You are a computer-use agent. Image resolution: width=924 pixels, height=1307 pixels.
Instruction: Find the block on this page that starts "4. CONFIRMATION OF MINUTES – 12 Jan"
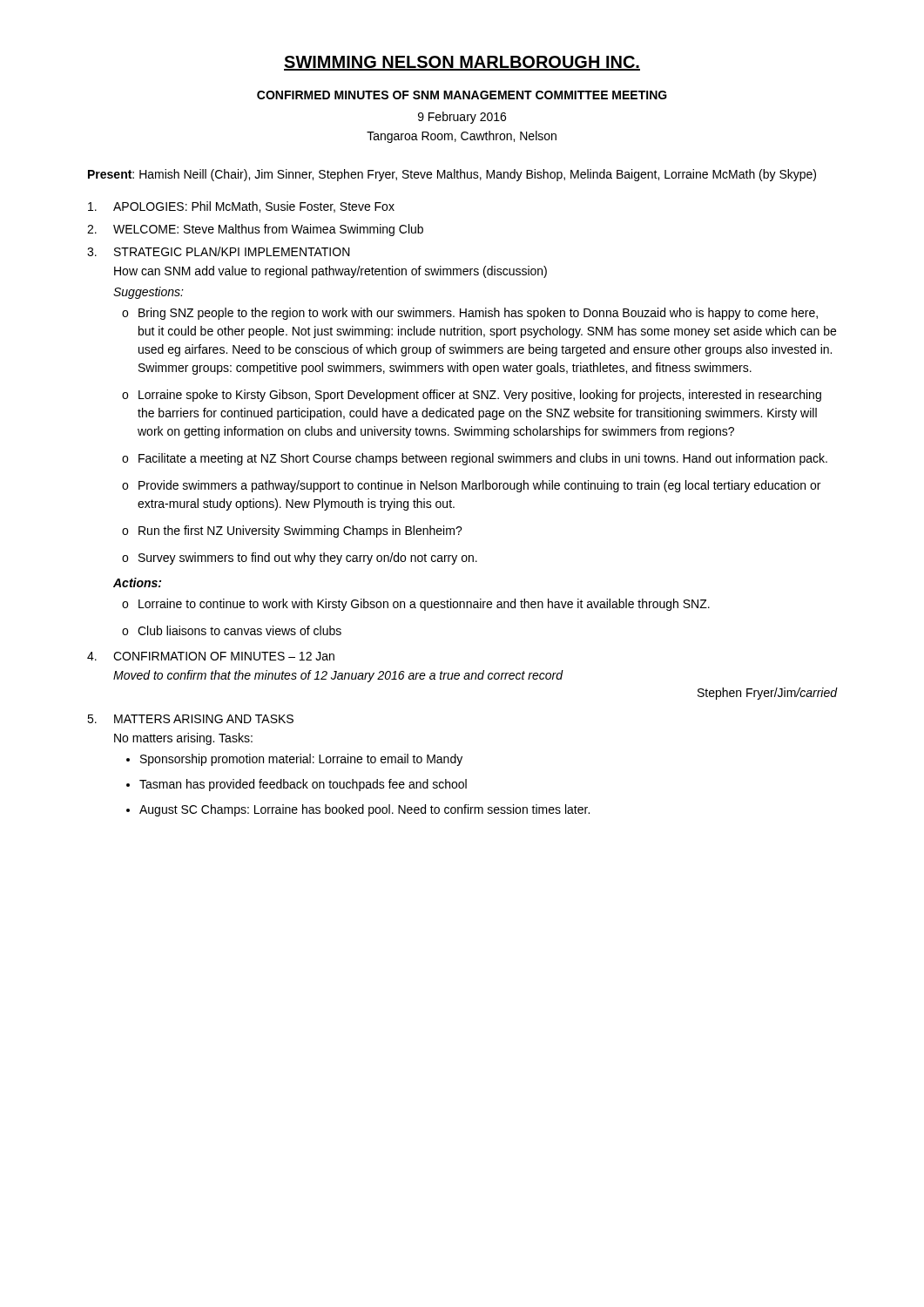pyautogui.click(x=462, y=674)
